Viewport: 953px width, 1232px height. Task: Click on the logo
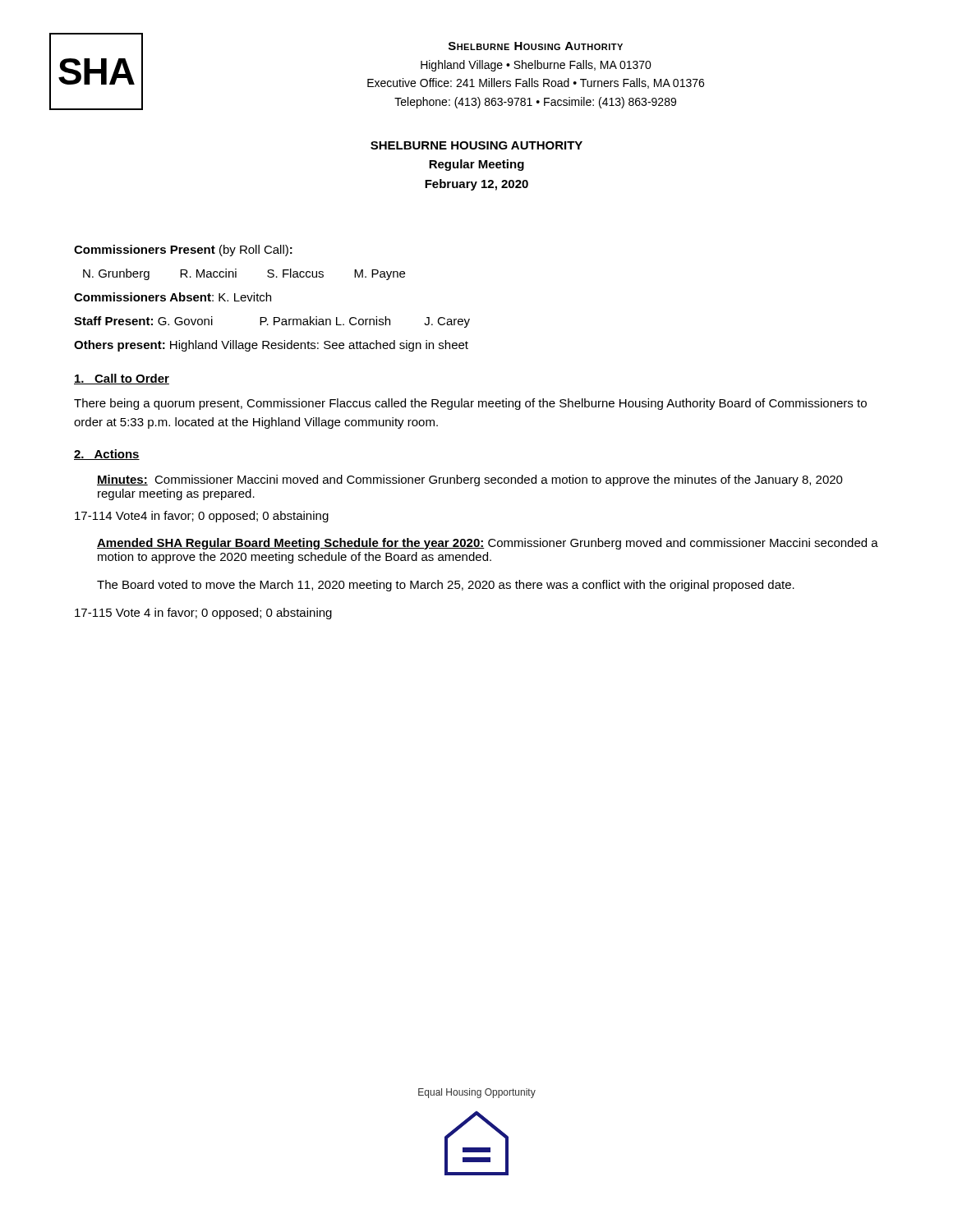pos(476,1145)
